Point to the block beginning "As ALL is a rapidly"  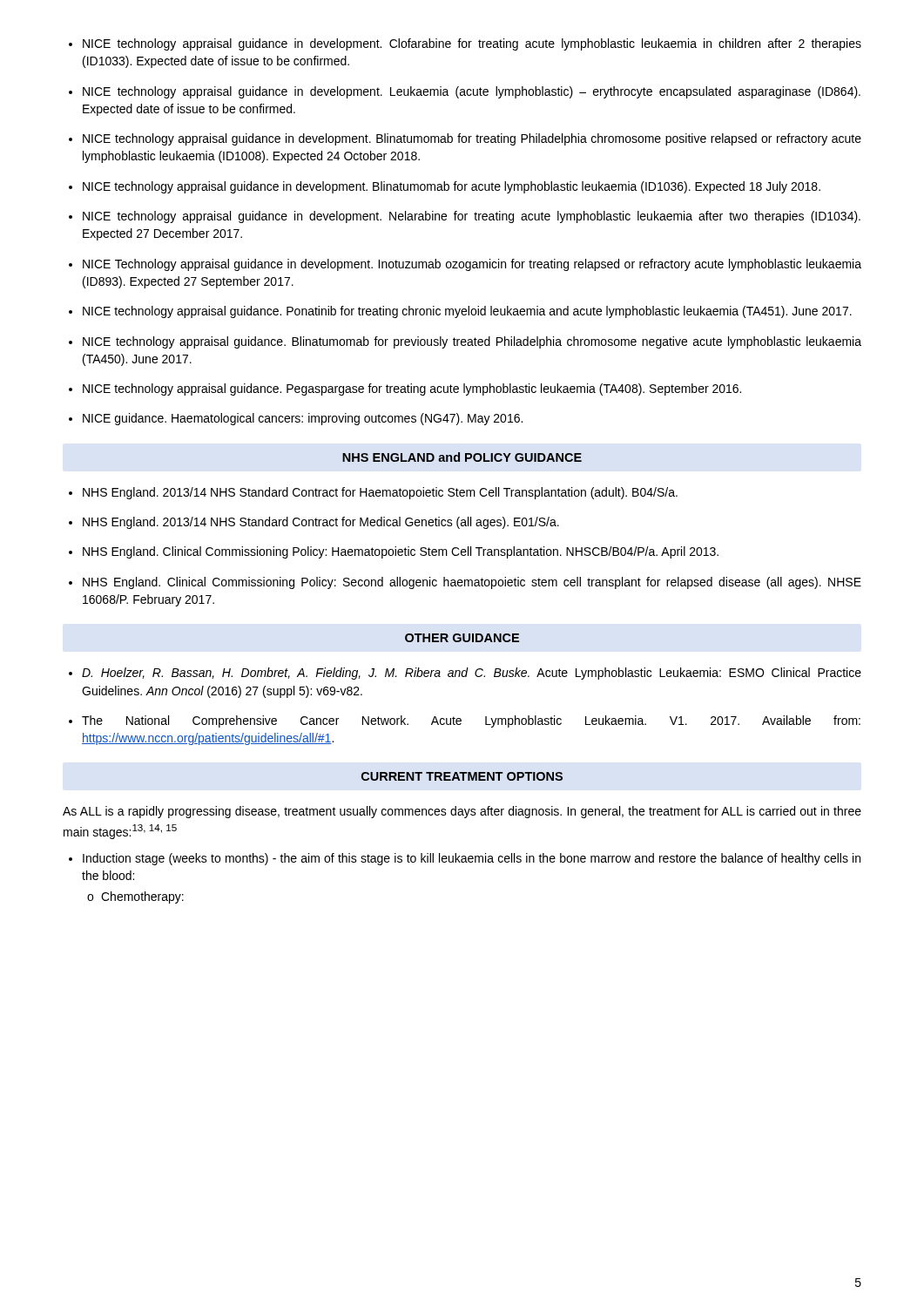point(462,822)
